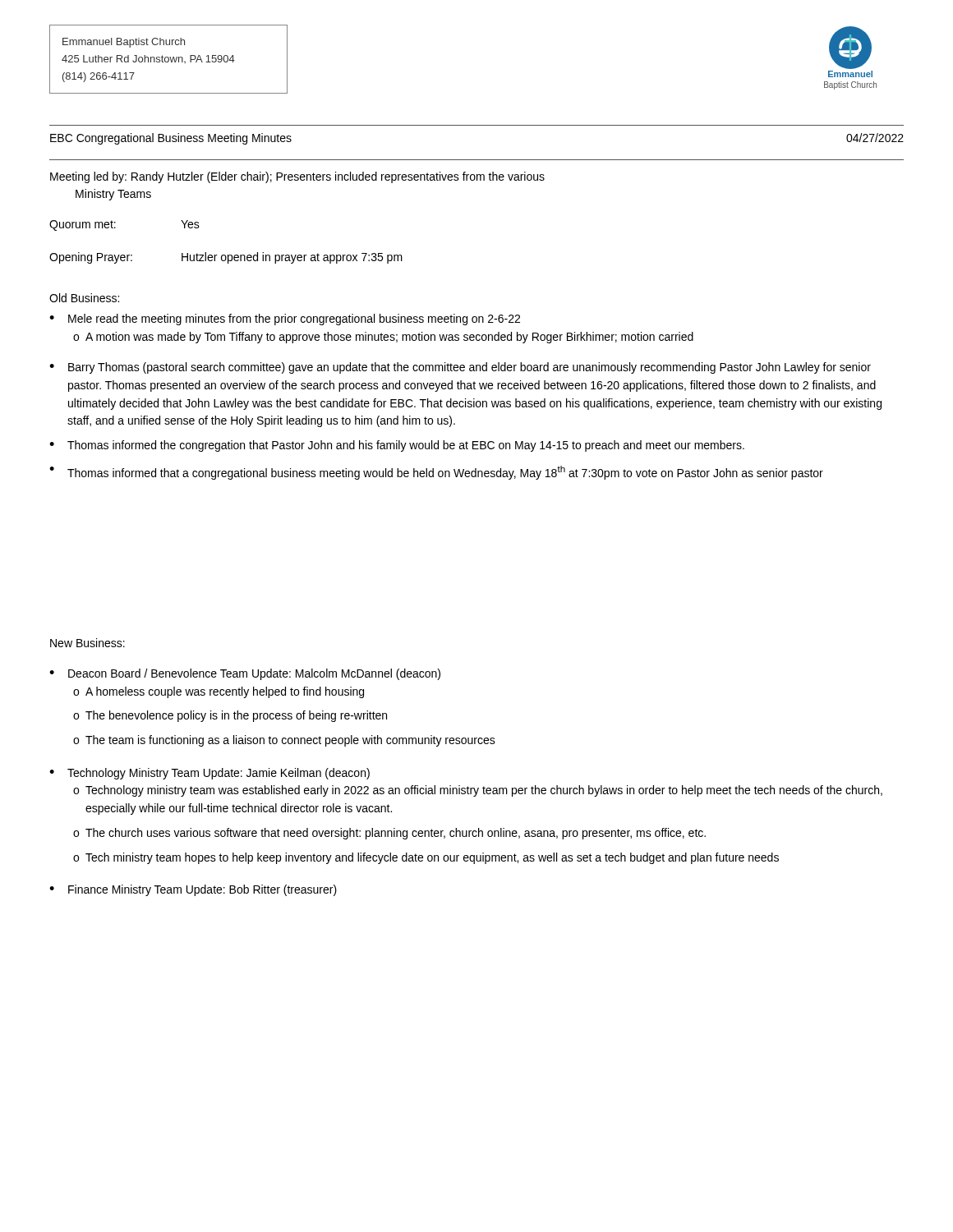
Task: Click on the text block that says "Opening Prayer: Hutzler opened"
Action: click(226, 257)
